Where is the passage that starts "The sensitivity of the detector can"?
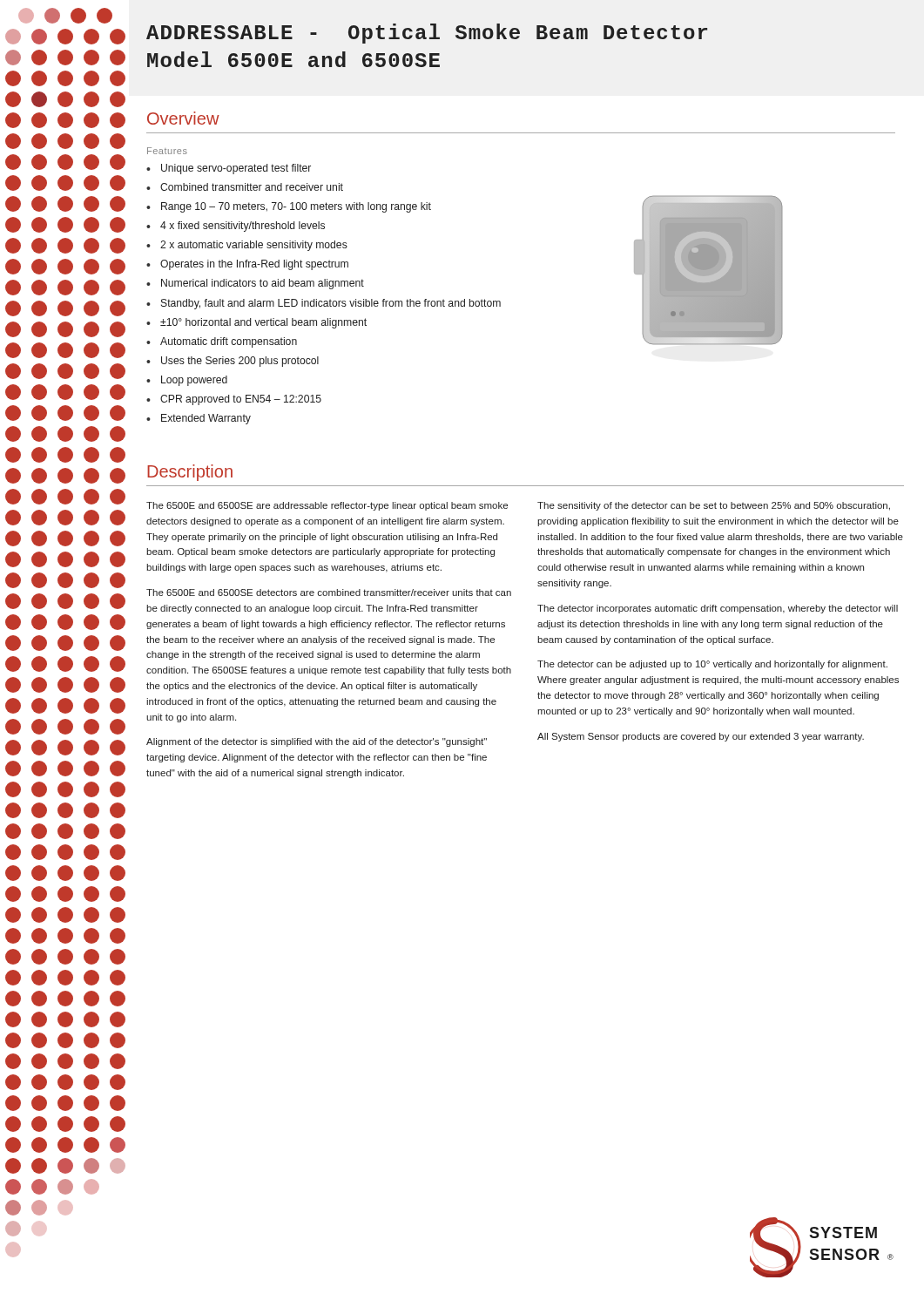This screenshot has height=1307, width=924. (721, 621)
